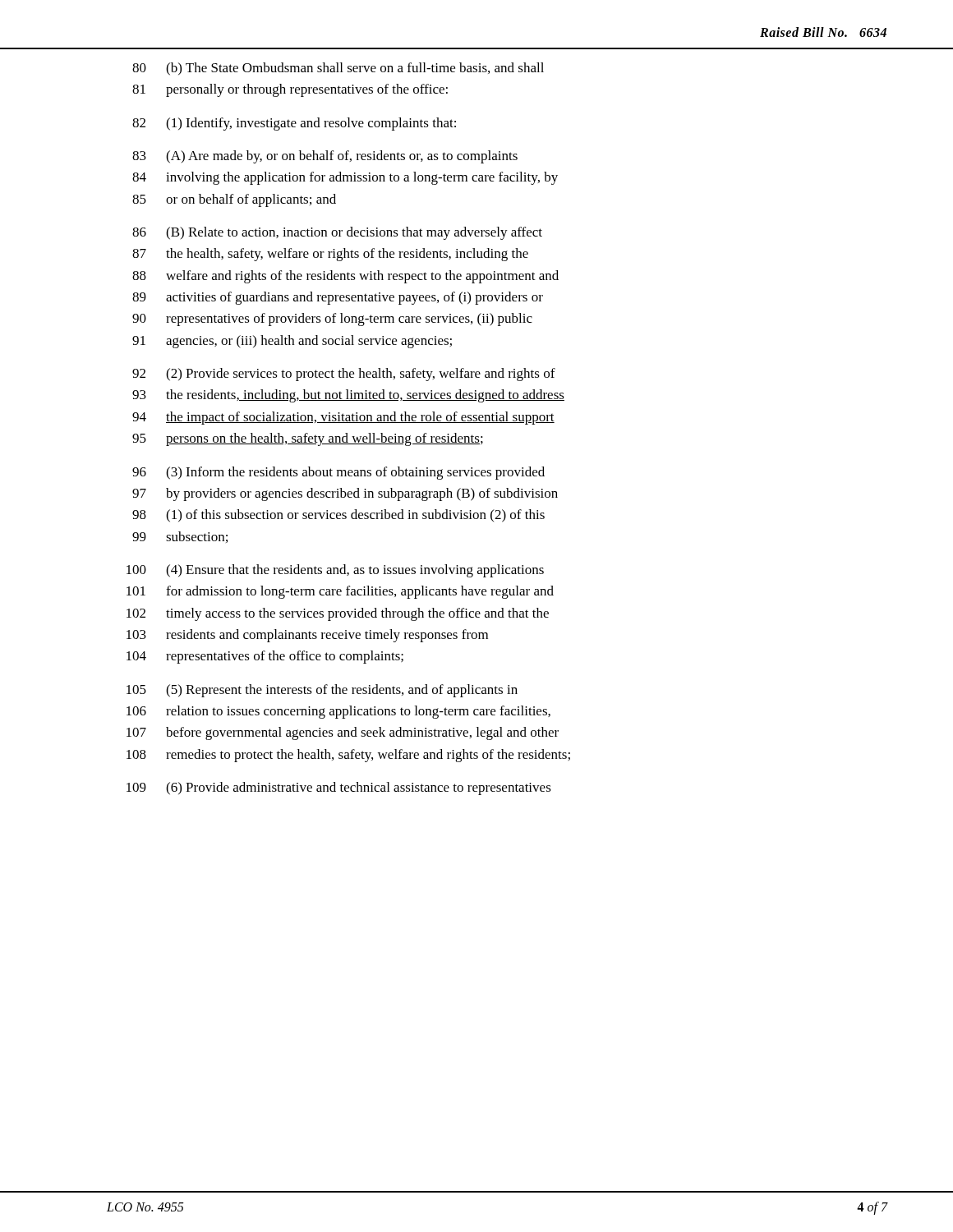Locate the block of text that opens with "82 (1) Identify, investigate"
This screenshot has height=1232, width=953.
(x=294, y=124)
